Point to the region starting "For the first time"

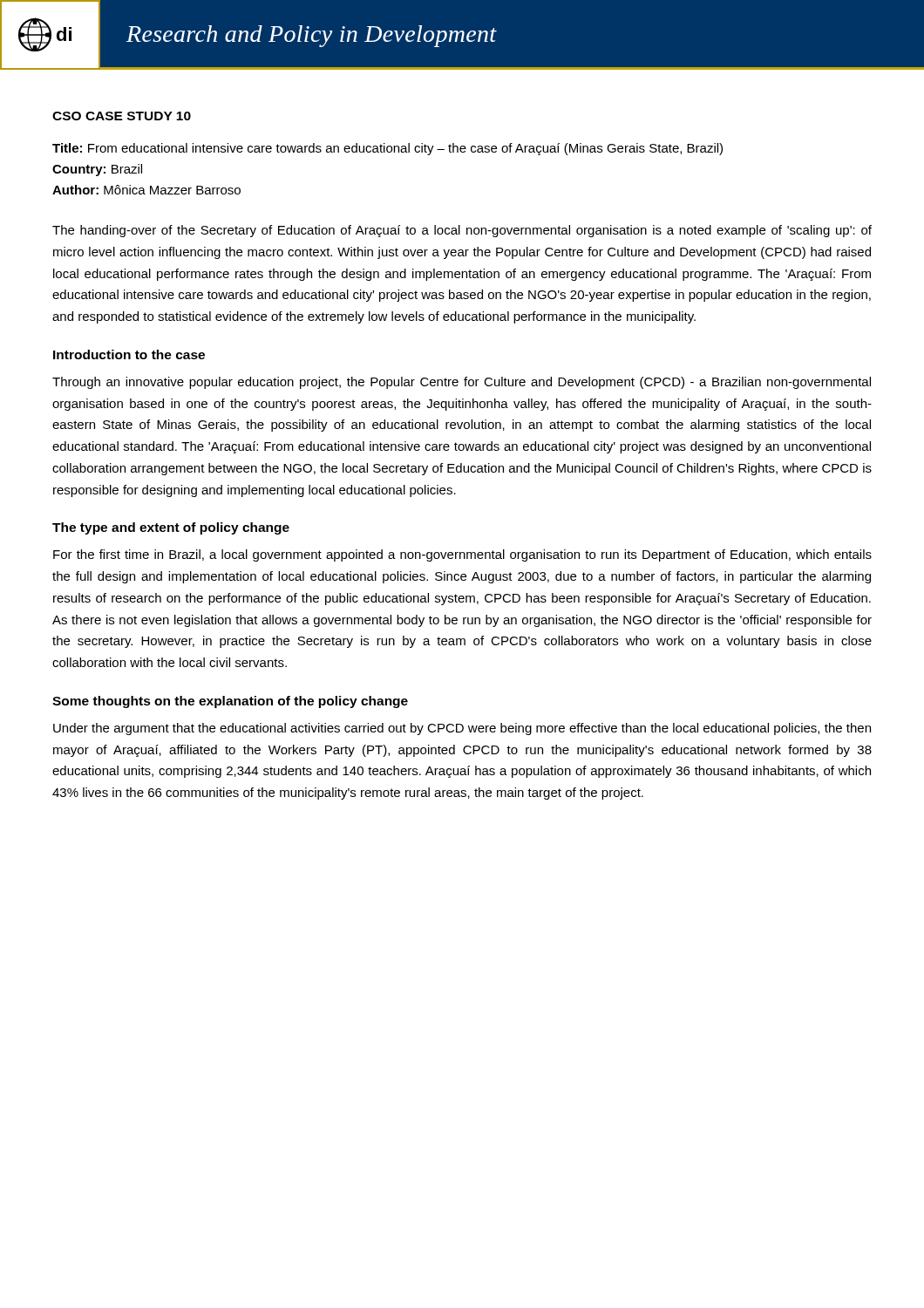point(462,608)
